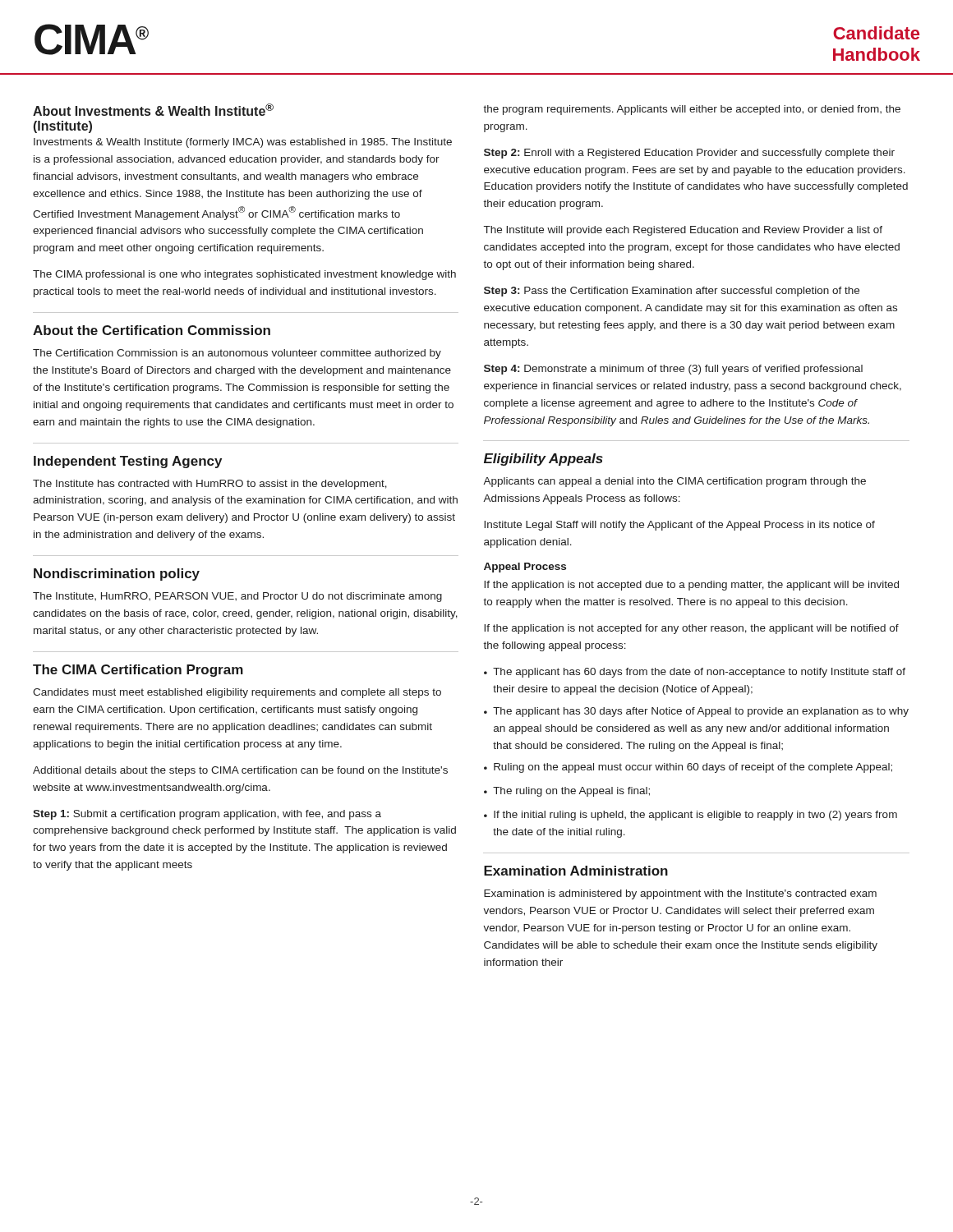Find the section header containing "Eligibility Appeals"

[x=543, y=459]
